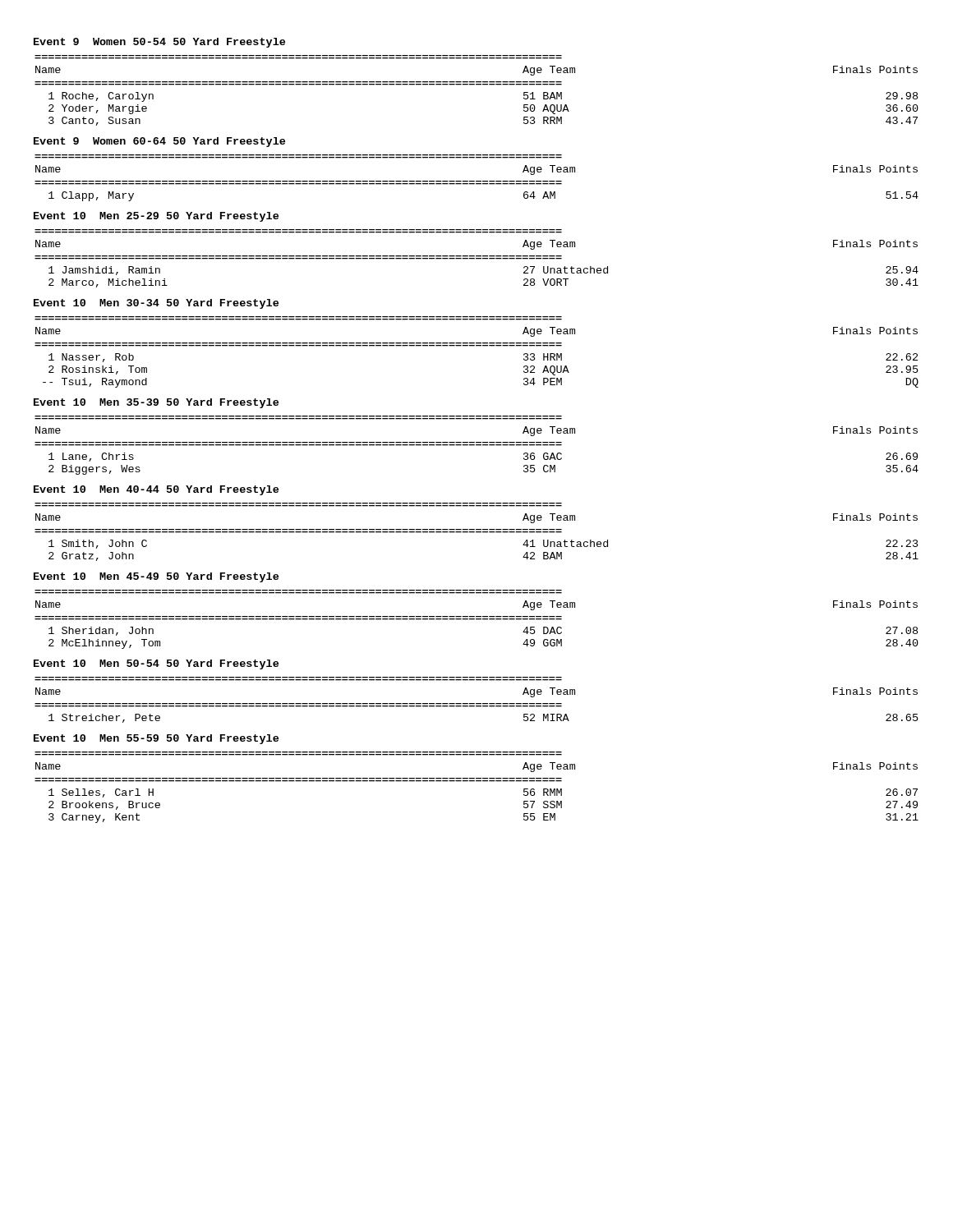Screen dimensions: 1232x953
Task: Point to the text block starting "Event 10 Men 40-44 50"
Action: (156, 490)
